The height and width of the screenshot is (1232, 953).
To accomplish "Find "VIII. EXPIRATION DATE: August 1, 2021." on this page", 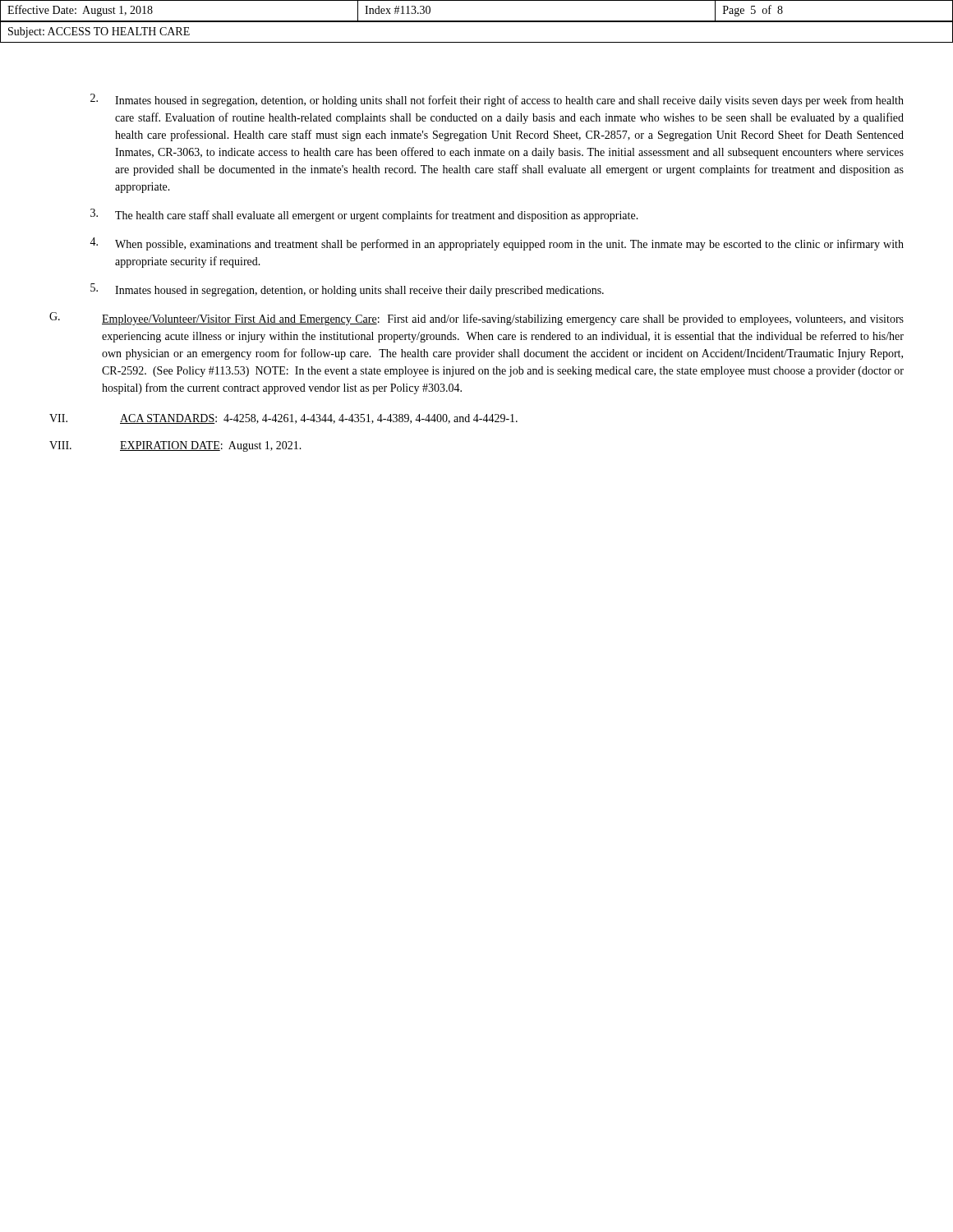I will point(175,446).
